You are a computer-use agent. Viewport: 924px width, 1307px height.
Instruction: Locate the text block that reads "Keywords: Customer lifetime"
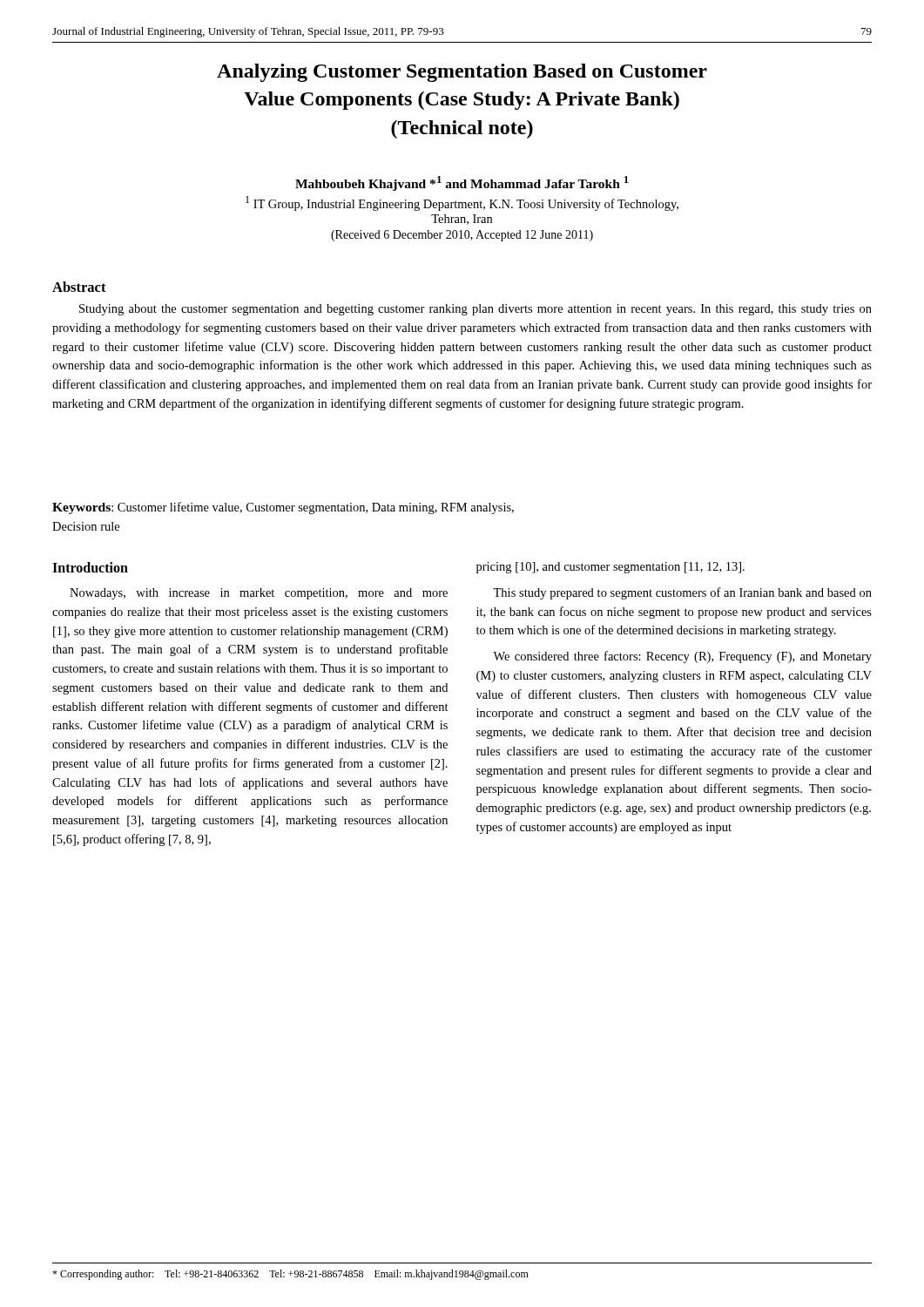pyautogui.click(x=462, y=516)
